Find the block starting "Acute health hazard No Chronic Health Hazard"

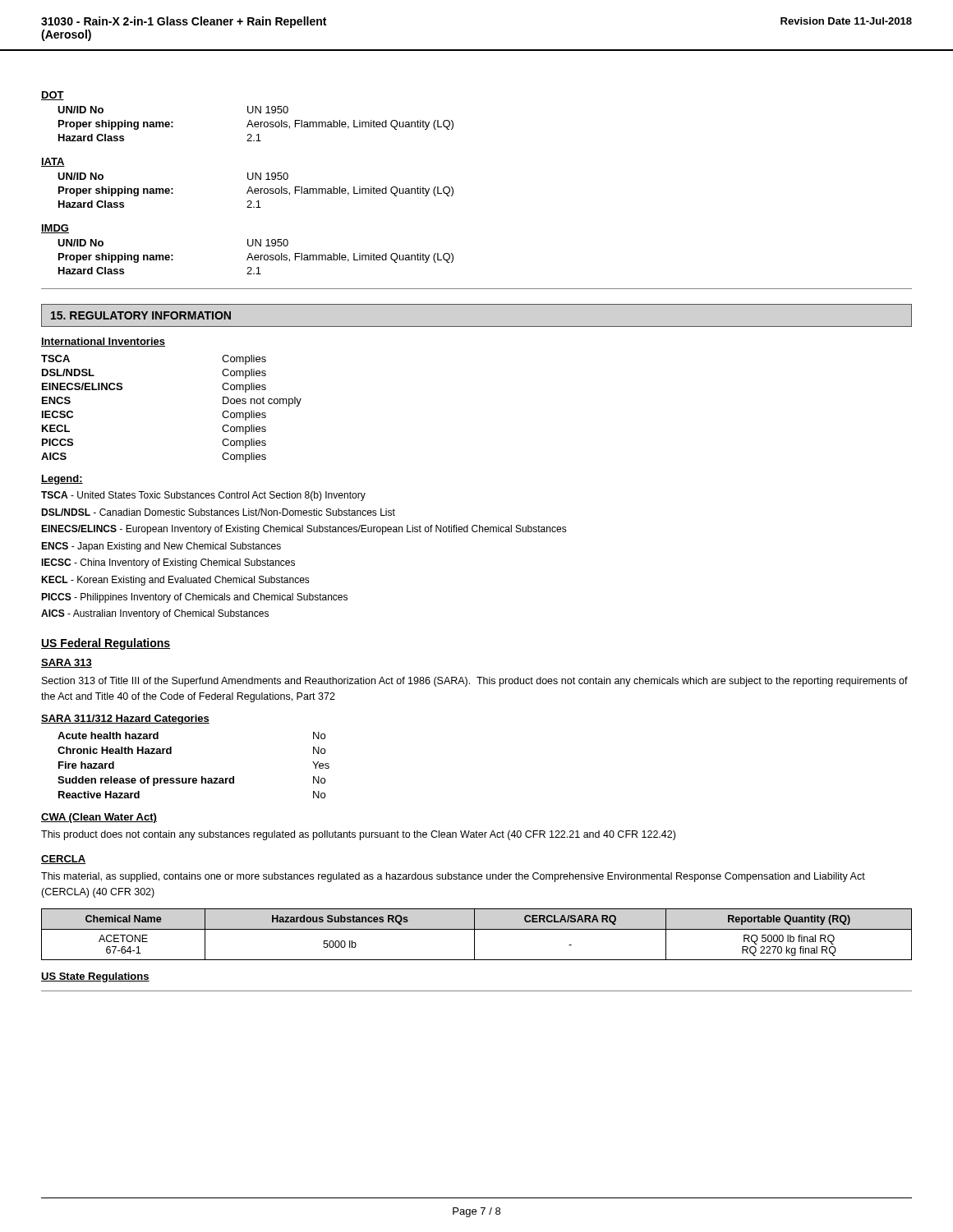pyautogui.click(x=104, y=736)
